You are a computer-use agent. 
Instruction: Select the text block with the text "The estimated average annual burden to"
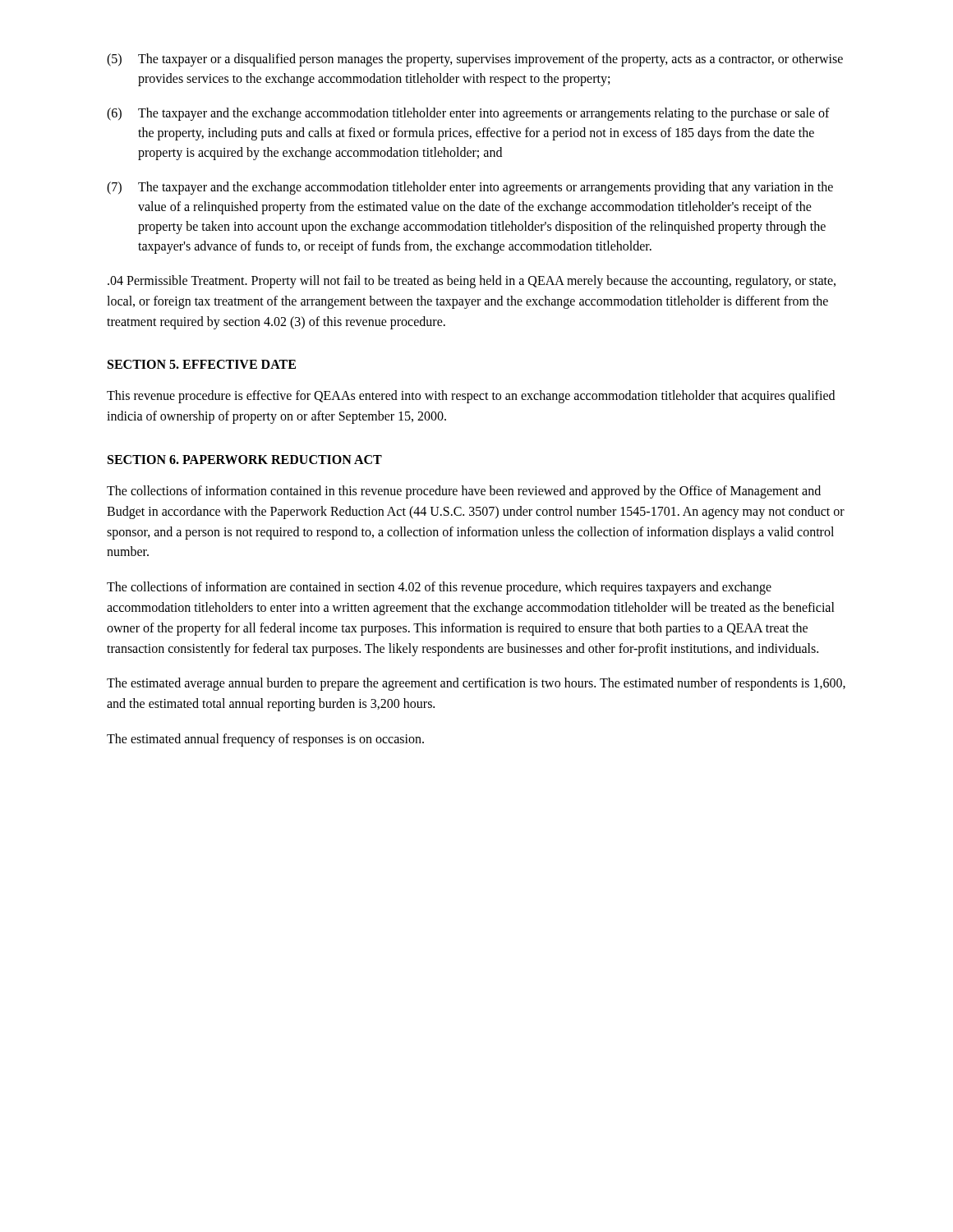coord(476,693)
